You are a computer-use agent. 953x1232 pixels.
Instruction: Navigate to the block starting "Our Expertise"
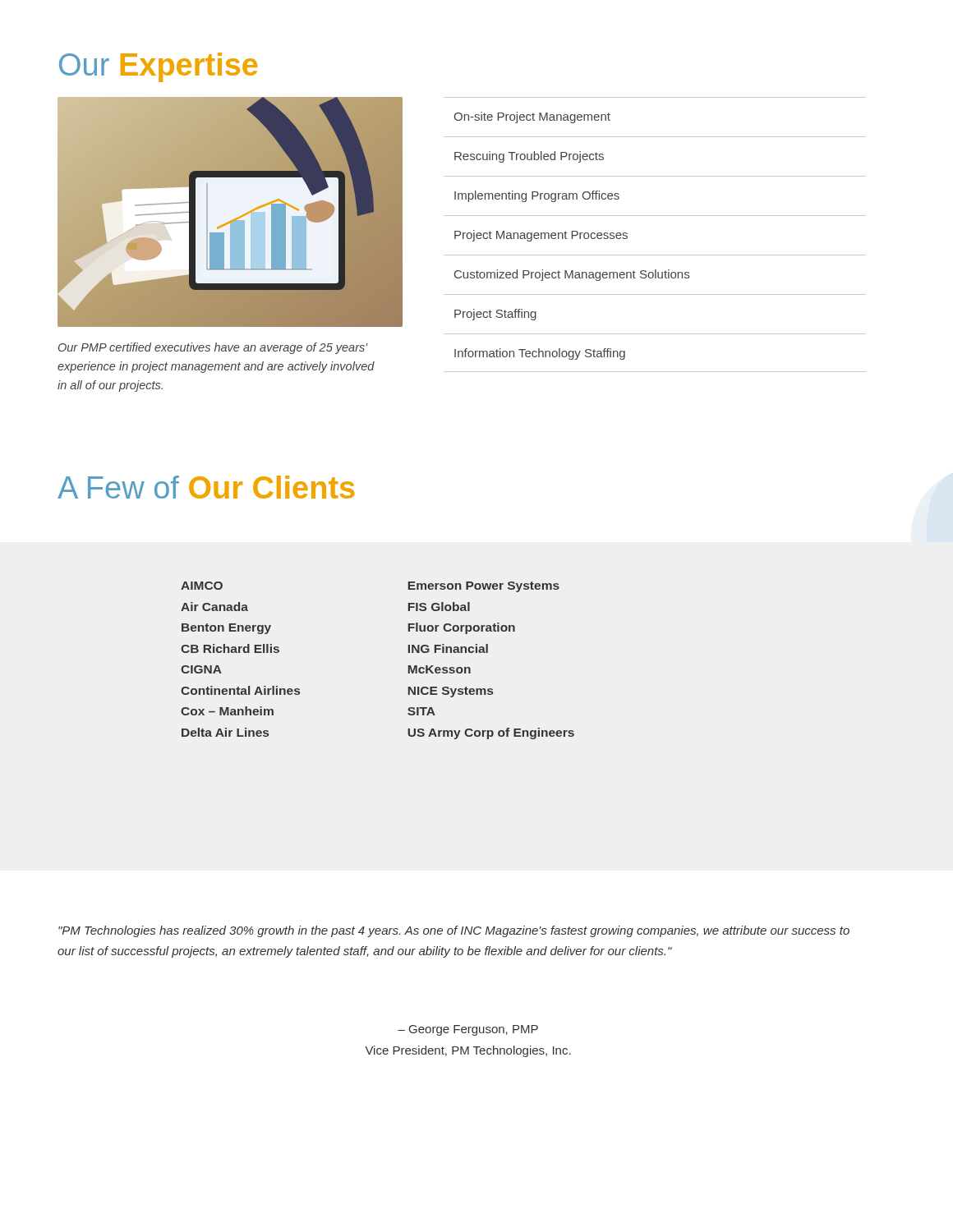pos(158,65)
